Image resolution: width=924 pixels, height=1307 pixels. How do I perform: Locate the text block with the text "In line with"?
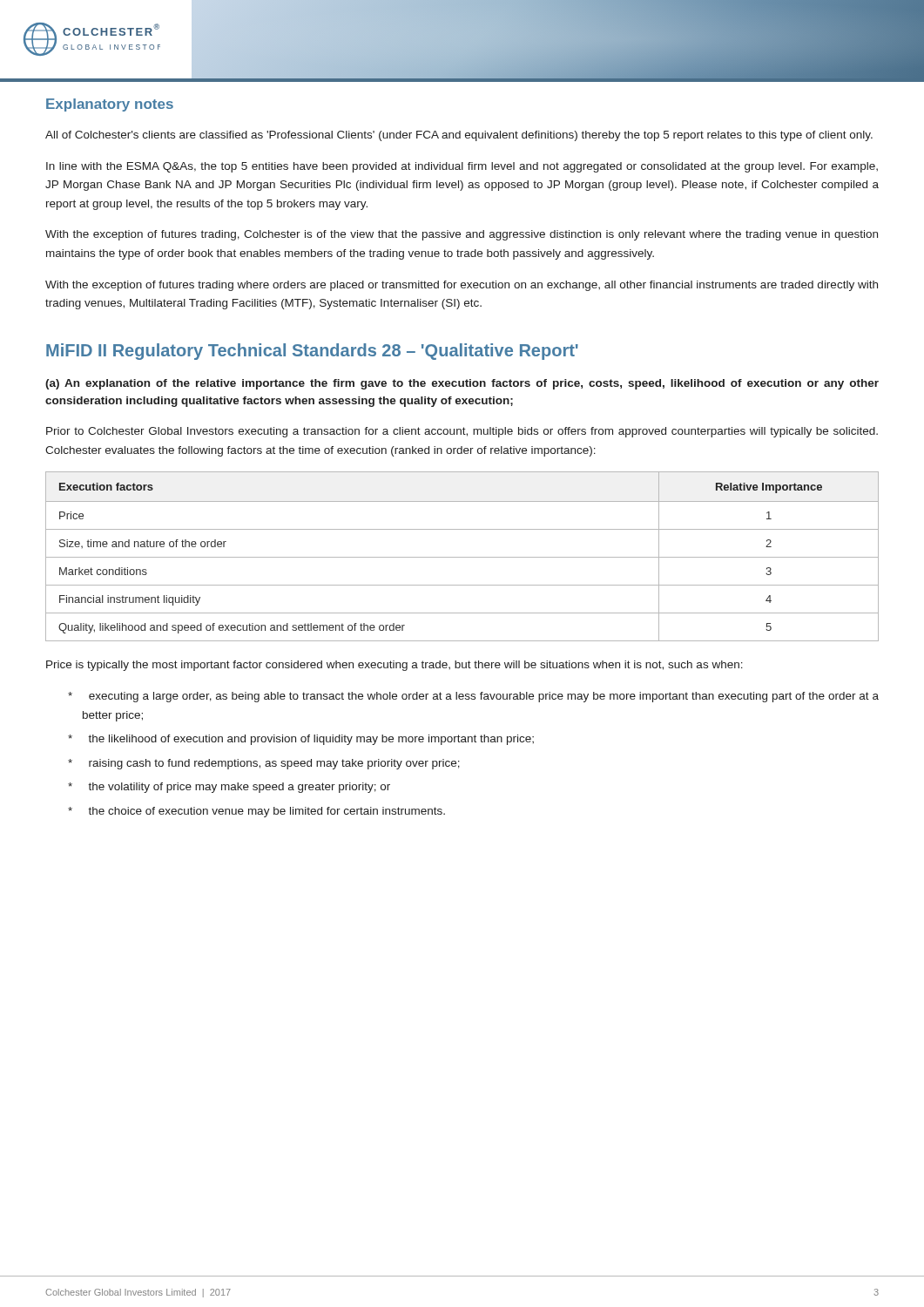click(x=462, y=184)
